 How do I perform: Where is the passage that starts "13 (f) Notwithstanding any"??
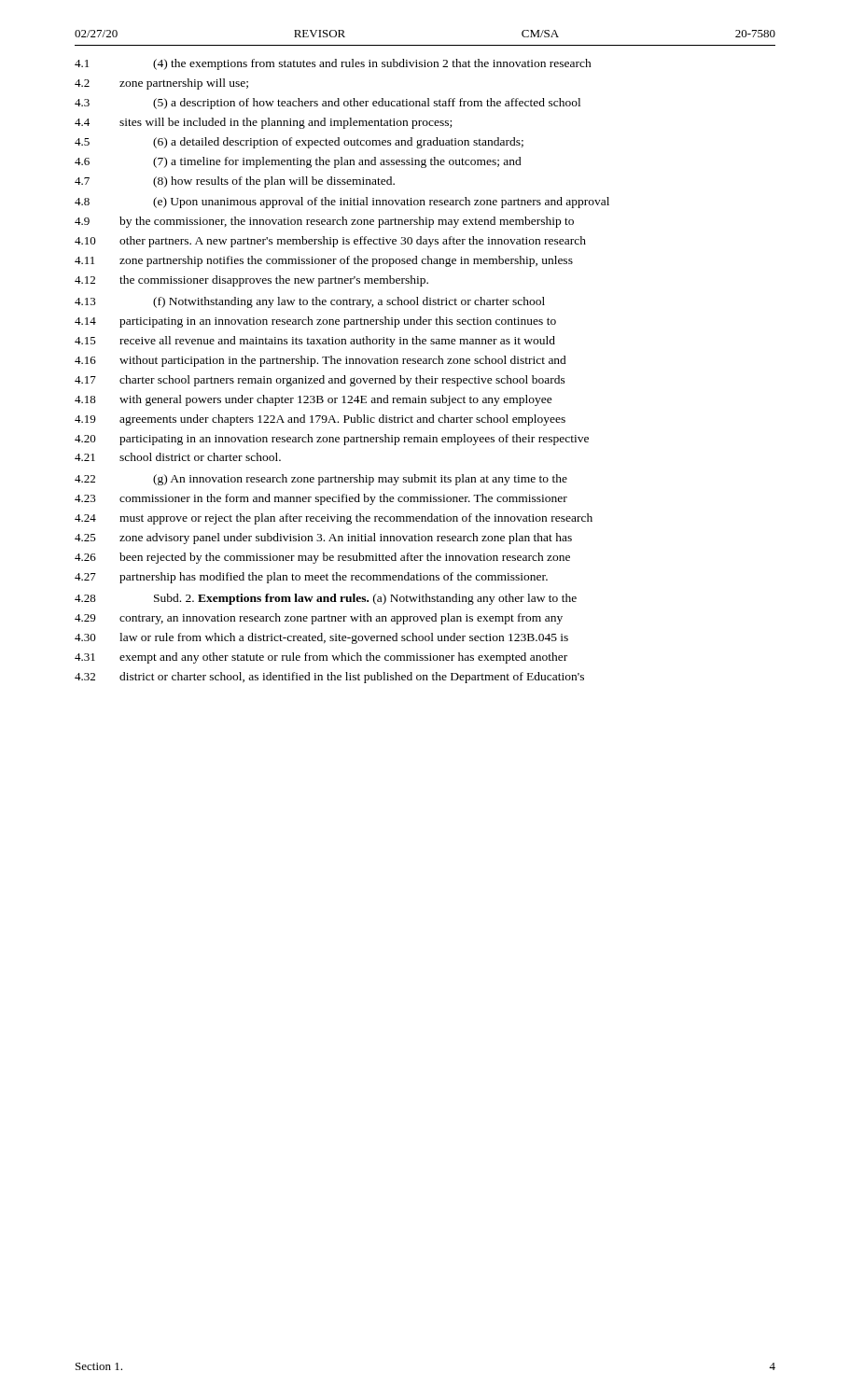coord(425,302)
